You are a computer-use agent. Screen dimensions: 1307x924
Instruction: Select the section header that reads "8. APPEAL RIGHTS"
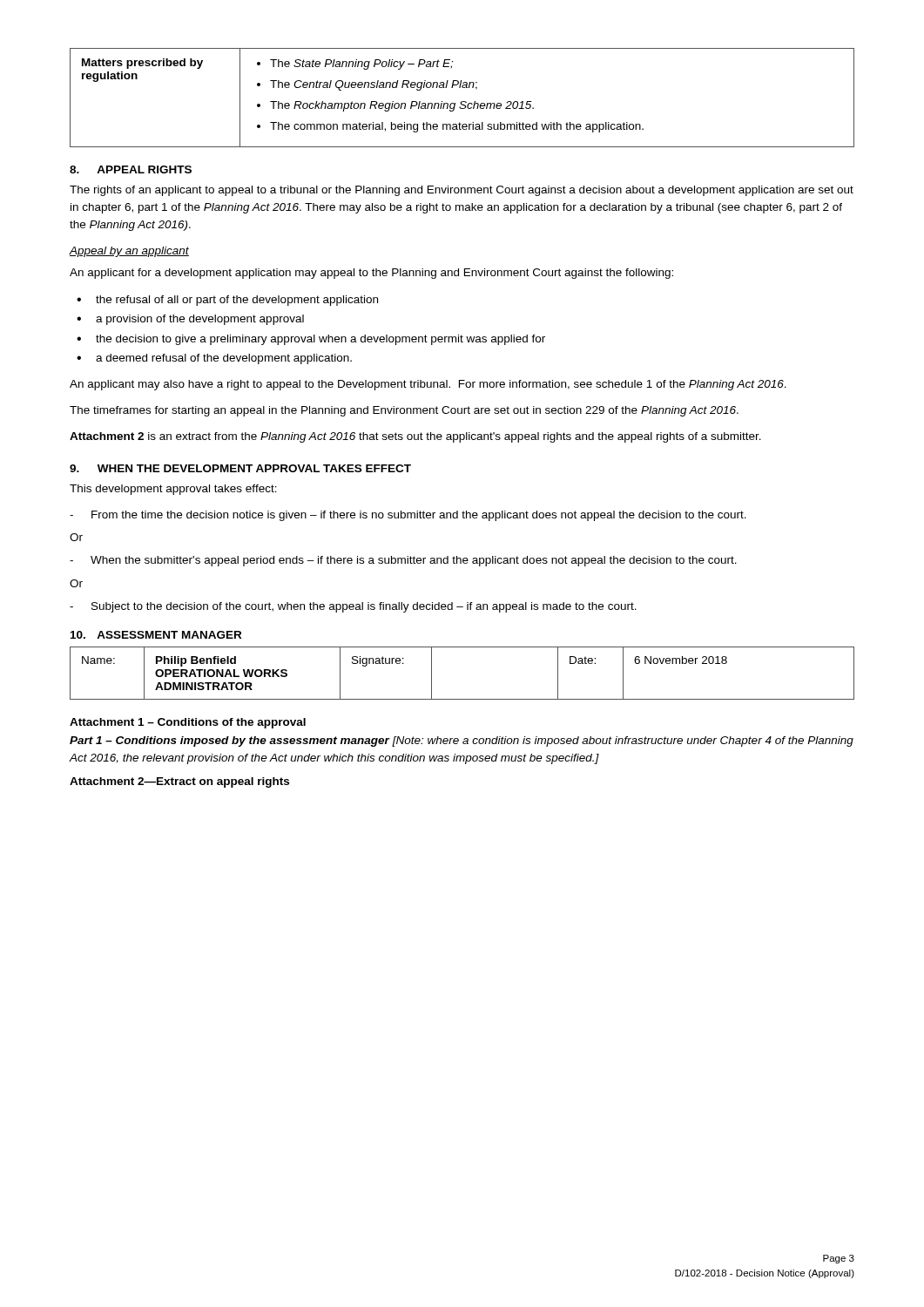131,169
